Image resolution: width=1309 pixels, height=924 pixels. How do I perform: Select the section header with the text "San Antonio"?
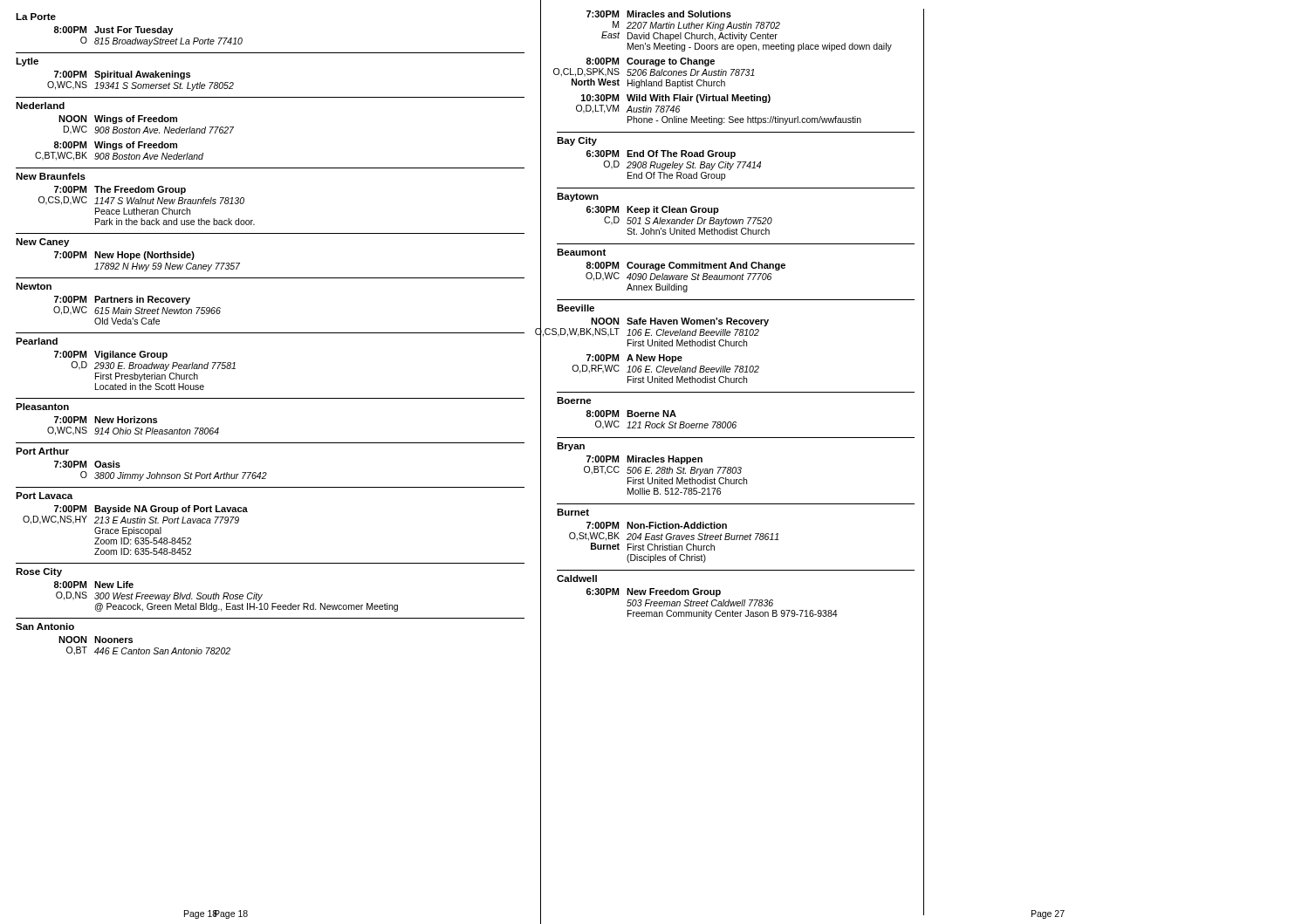45,626
